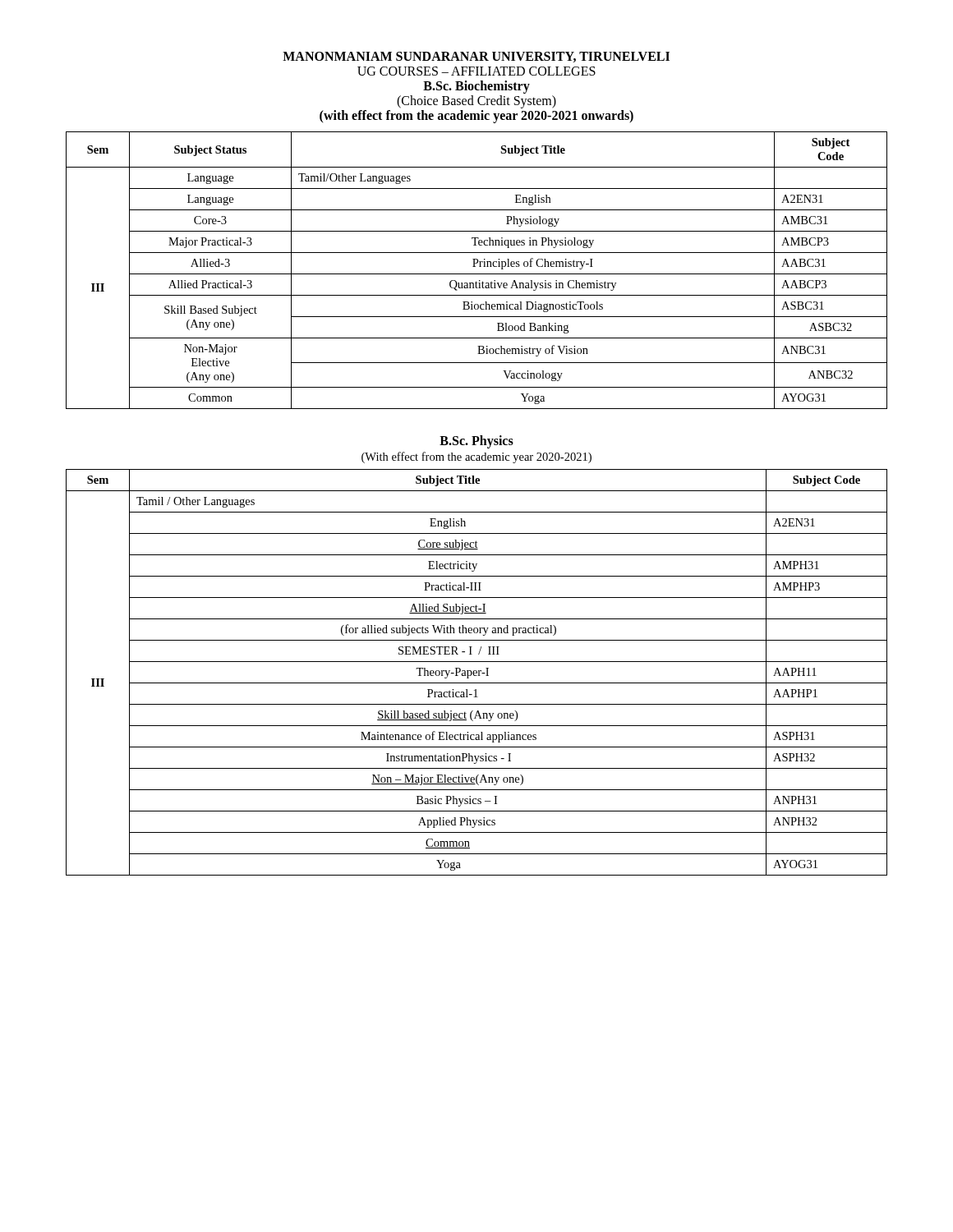Locate the block of text that opens with "(With effect from the academic year"
Viewport: 953px width, 1232px height.
coord(476,457)
